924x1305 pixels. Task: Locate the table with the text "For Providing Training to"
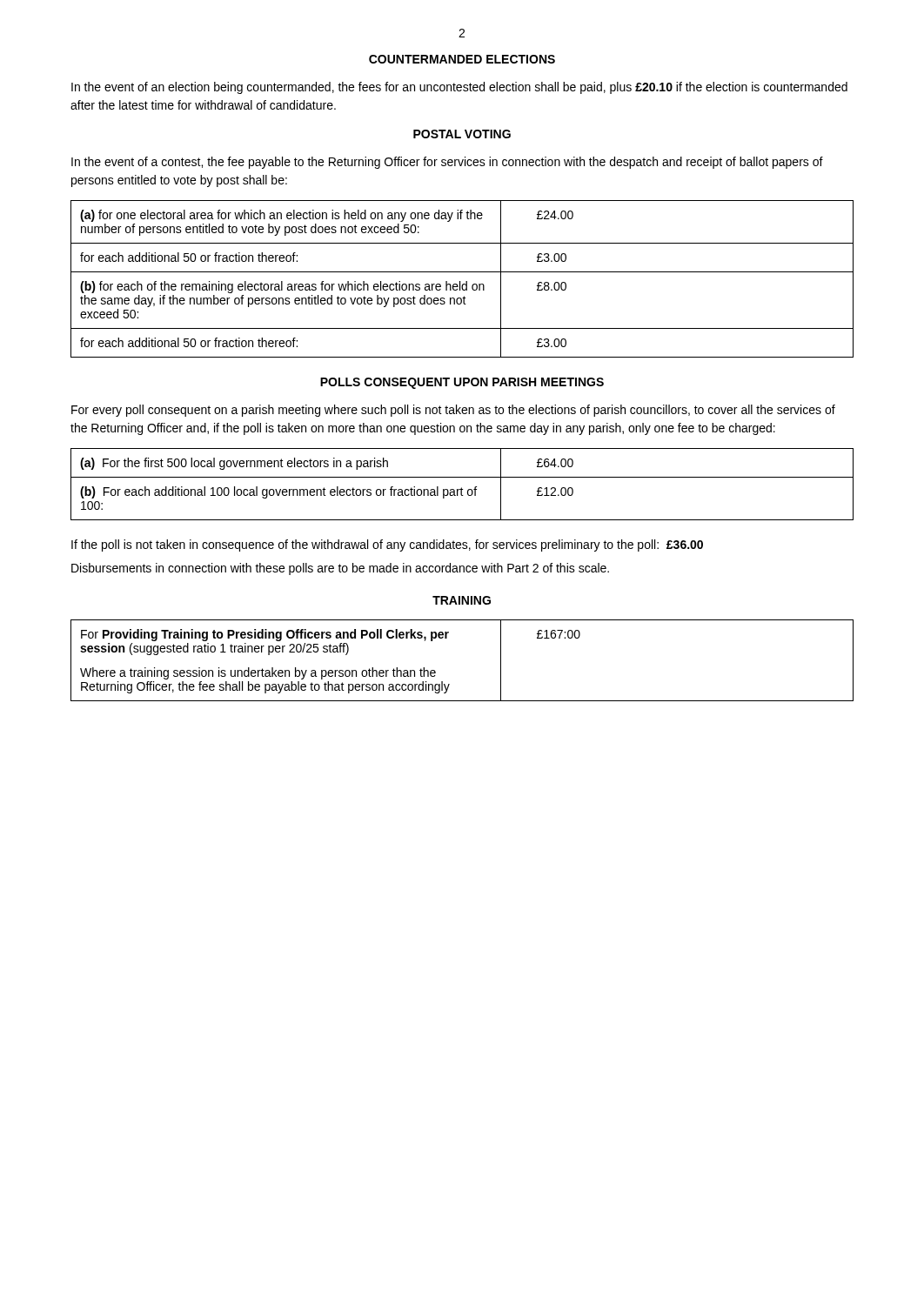point(462,660)
